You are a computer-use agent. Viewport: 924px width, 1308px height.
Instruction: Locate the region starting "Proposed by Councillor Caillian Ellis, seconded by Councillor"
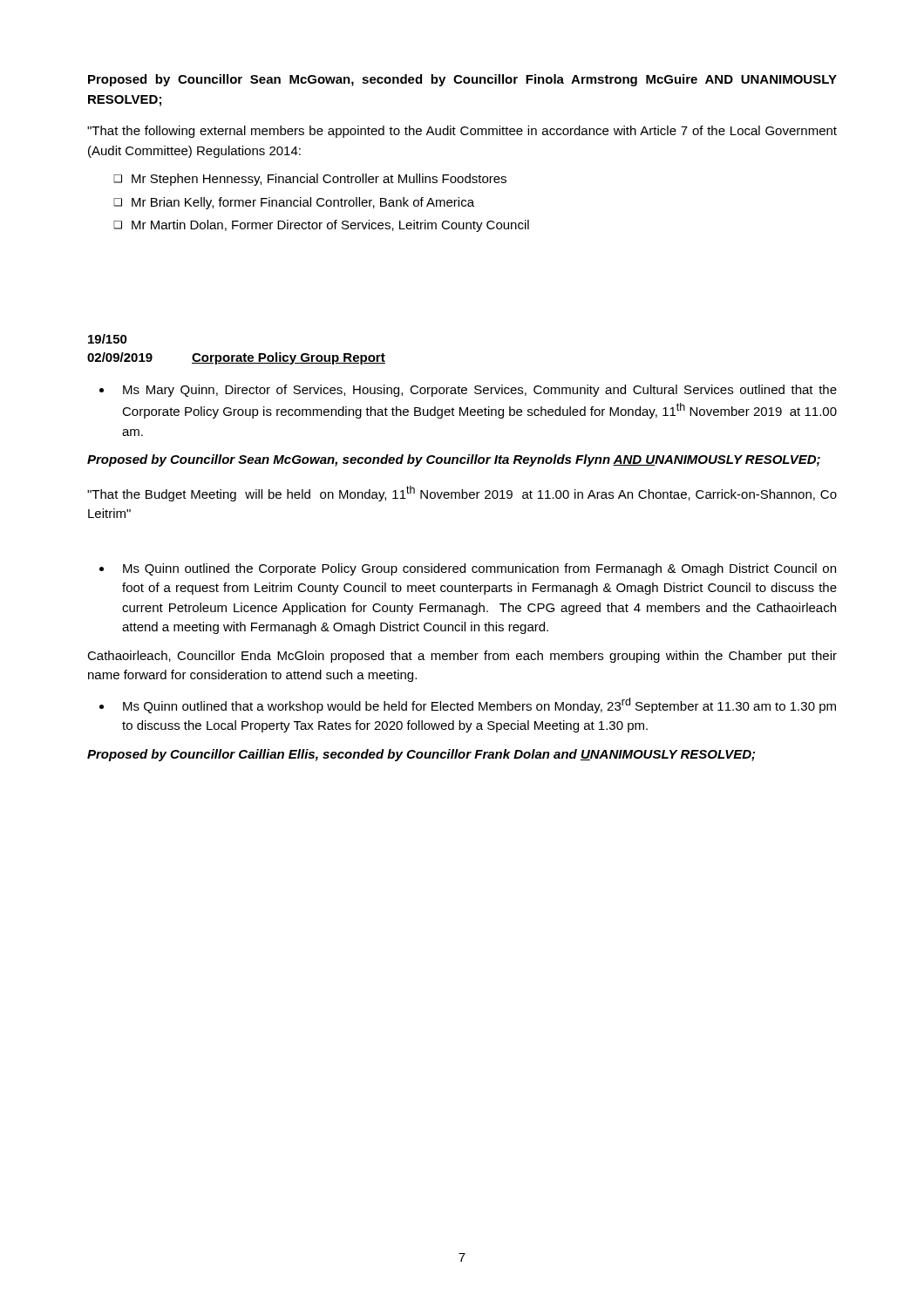(x=421, y=753)
